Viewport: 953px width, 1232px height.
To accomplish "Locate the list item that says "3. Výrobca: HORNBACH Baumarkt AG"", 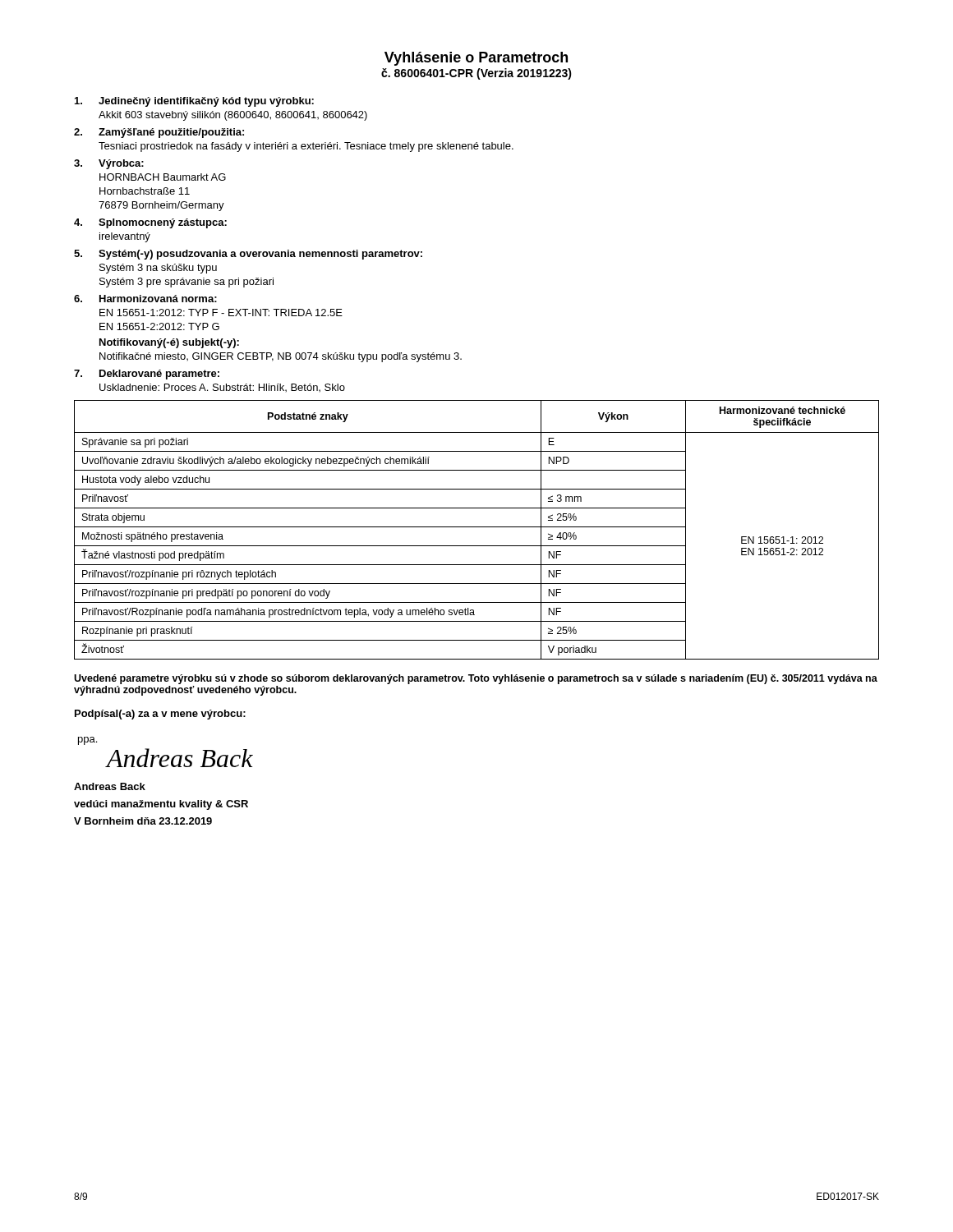I will [x=109, y=164].
